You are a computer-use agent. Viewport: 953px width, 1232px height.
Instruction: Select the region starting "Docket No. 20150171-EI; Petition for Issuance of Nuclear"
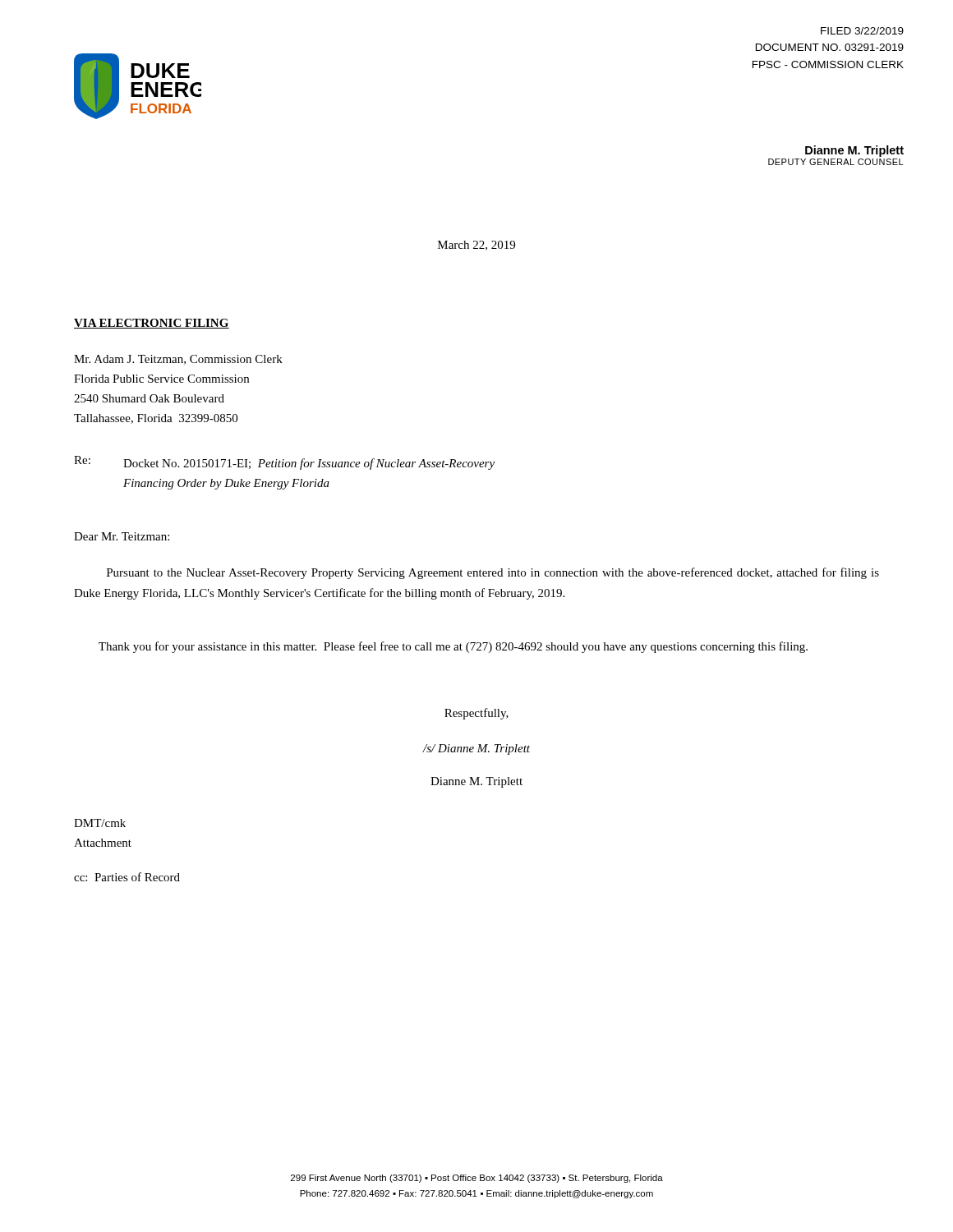pos(309,473)
